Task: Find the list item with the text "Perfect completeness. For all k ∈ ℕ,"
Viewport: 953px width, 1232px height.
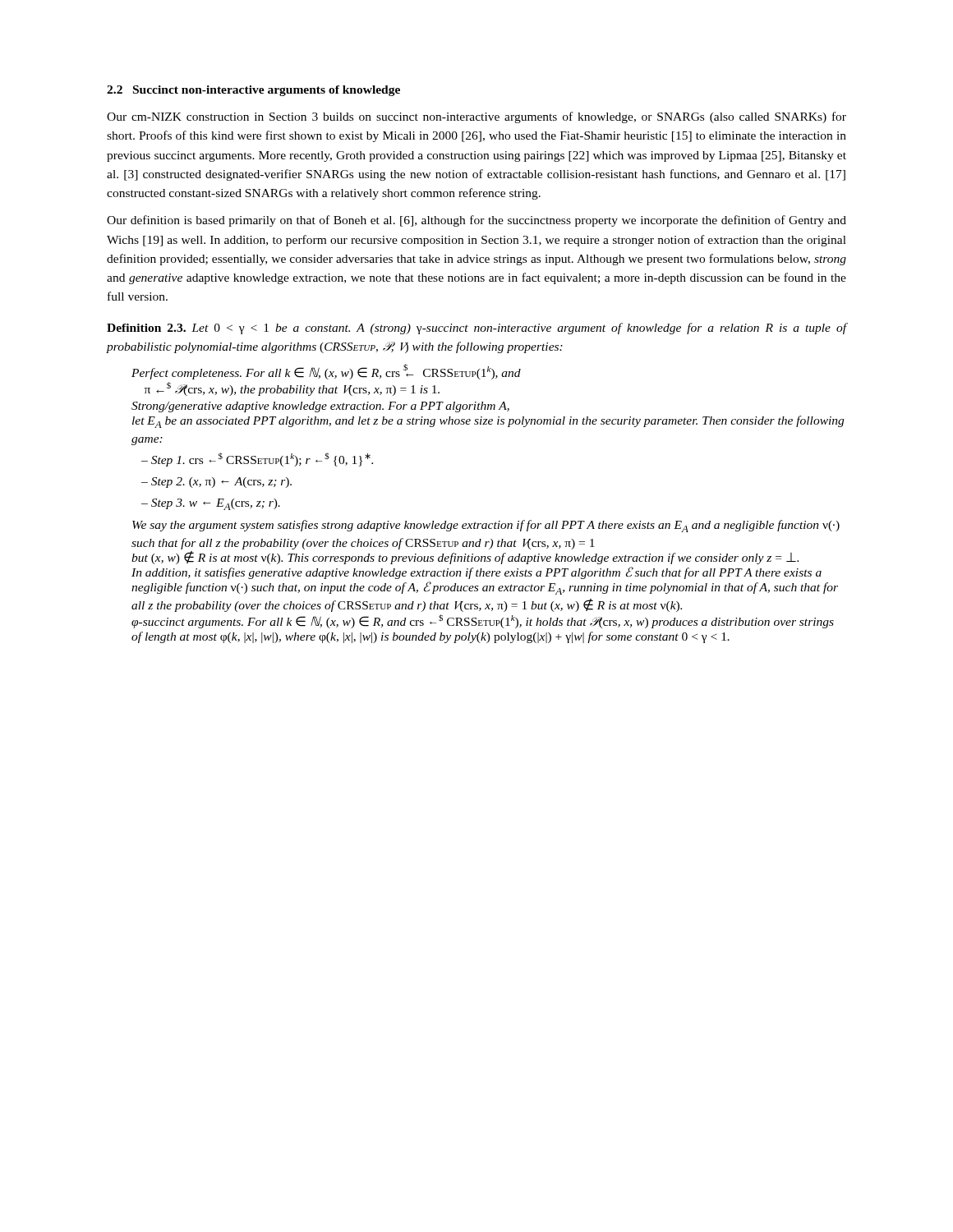Action: tap(489, 381)
